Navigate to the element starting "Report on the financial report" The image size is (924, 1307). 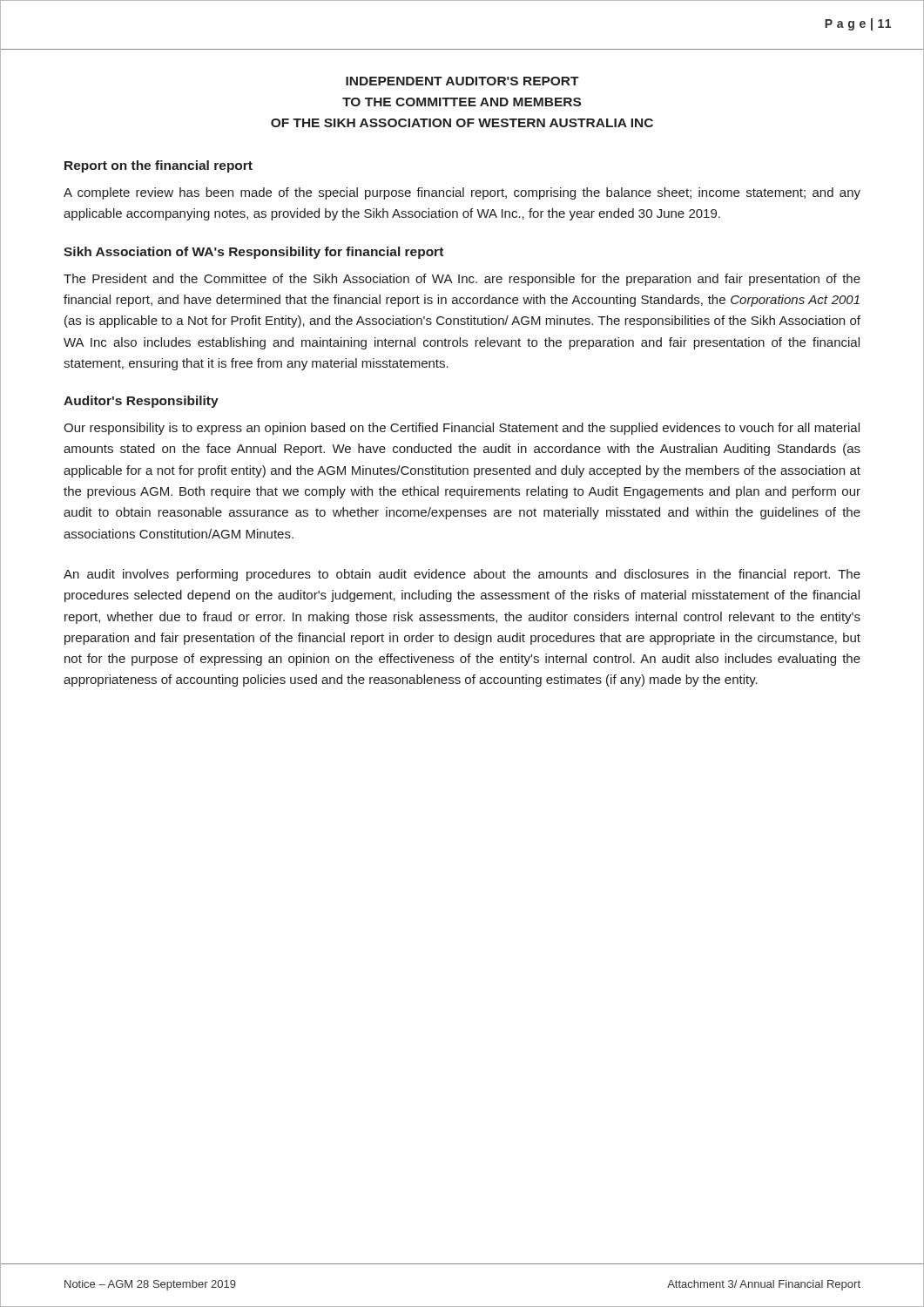coord(158,165)
